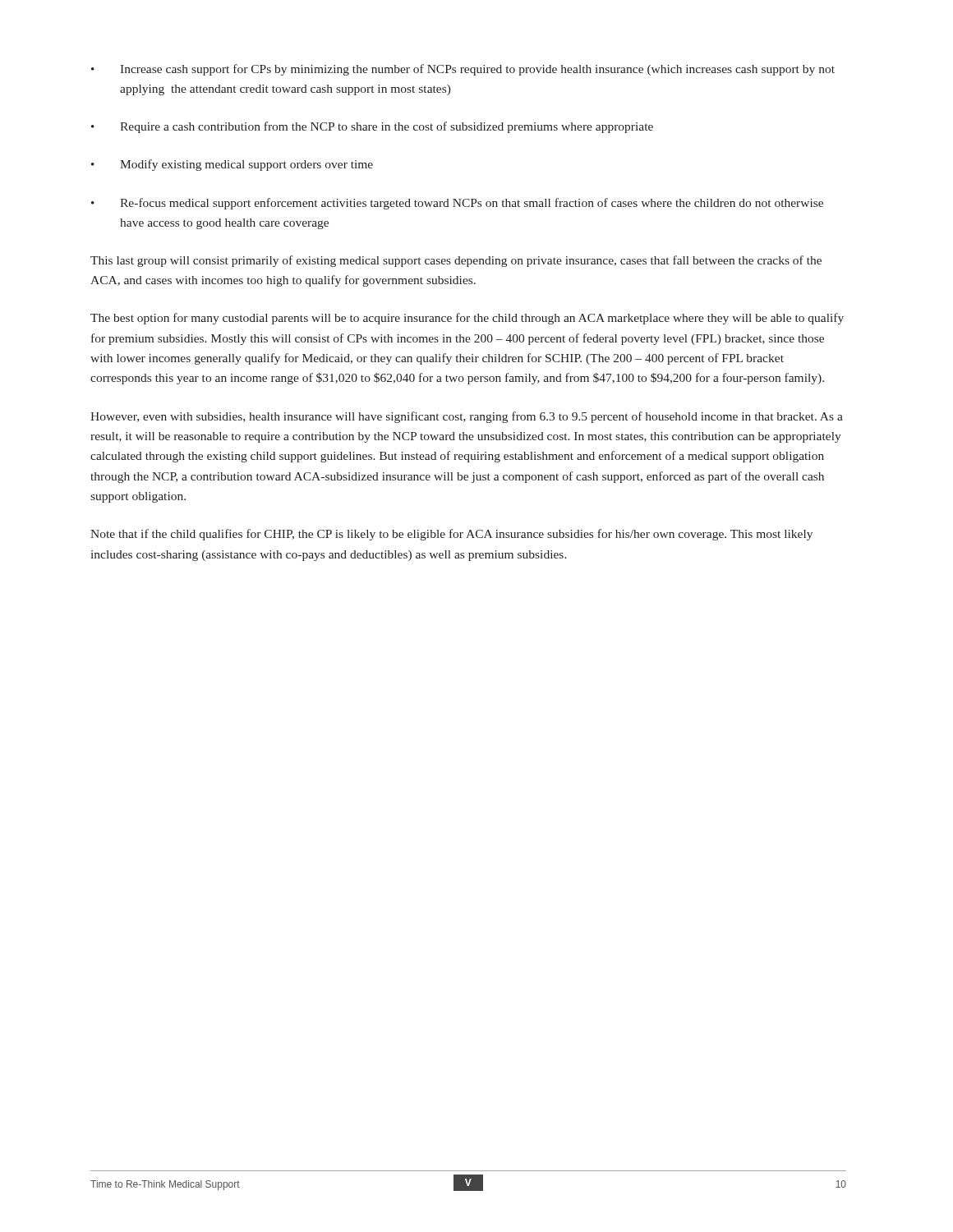Select the list item with the text "Re-focus medical support enforcement activities targeted toward"
Viewport: 953px width, 1232px height.
click(x=468, y=212)
